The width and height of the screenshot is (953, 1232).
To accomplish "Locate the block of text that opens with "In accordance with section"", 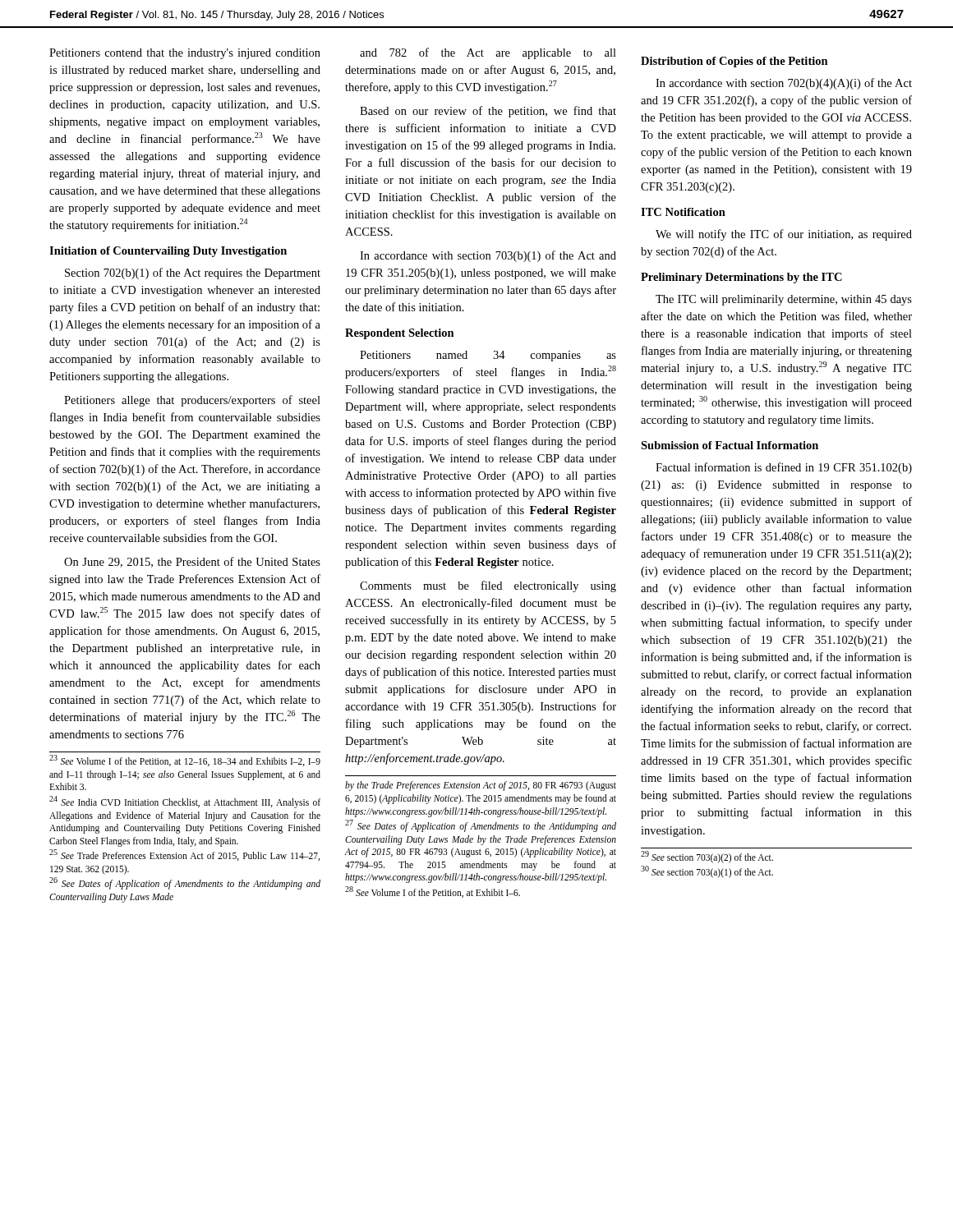I will pos(776,135).
